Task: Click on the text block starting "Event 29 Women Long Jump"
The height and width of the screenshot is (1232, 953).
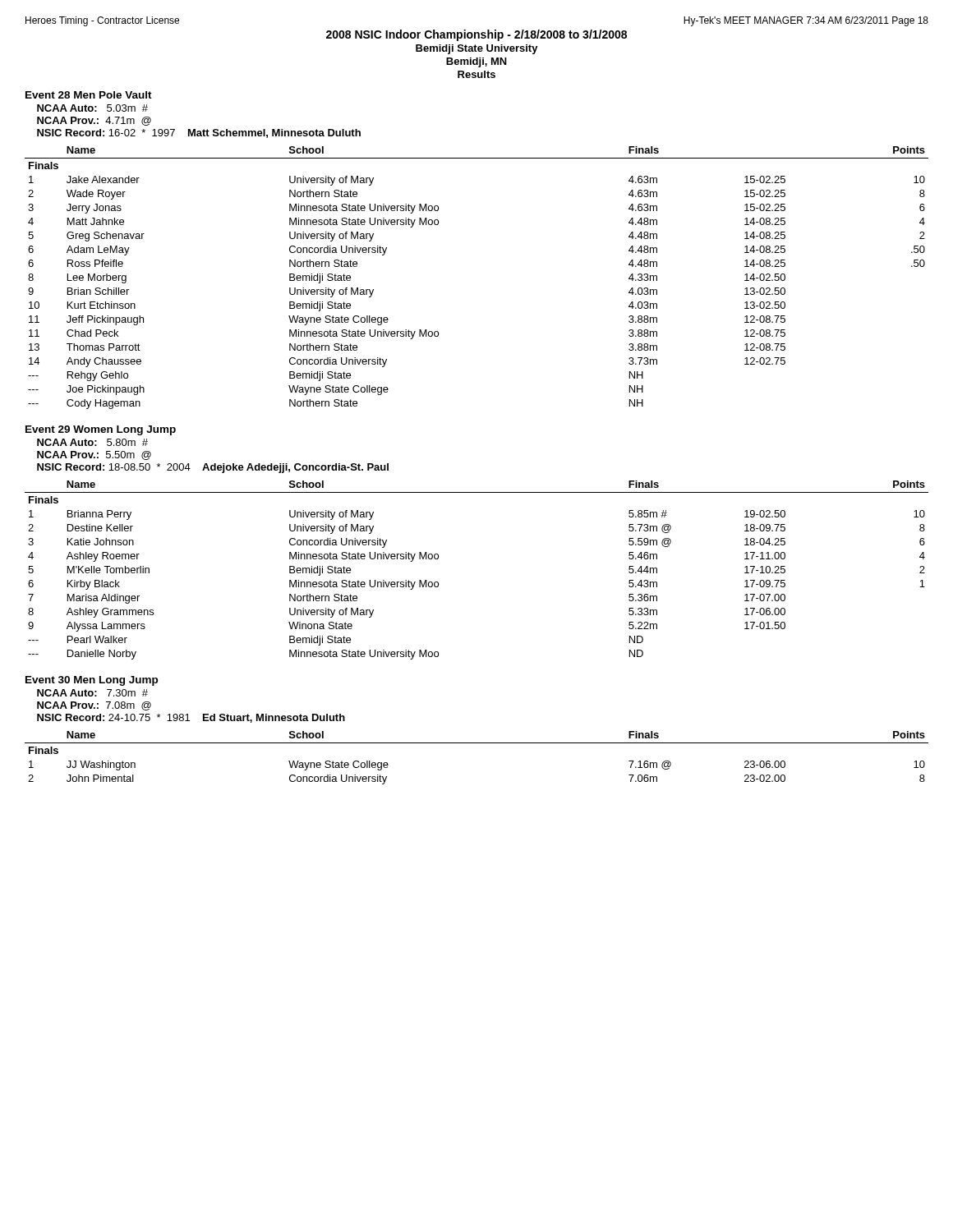Action: (x=100, y=429)
